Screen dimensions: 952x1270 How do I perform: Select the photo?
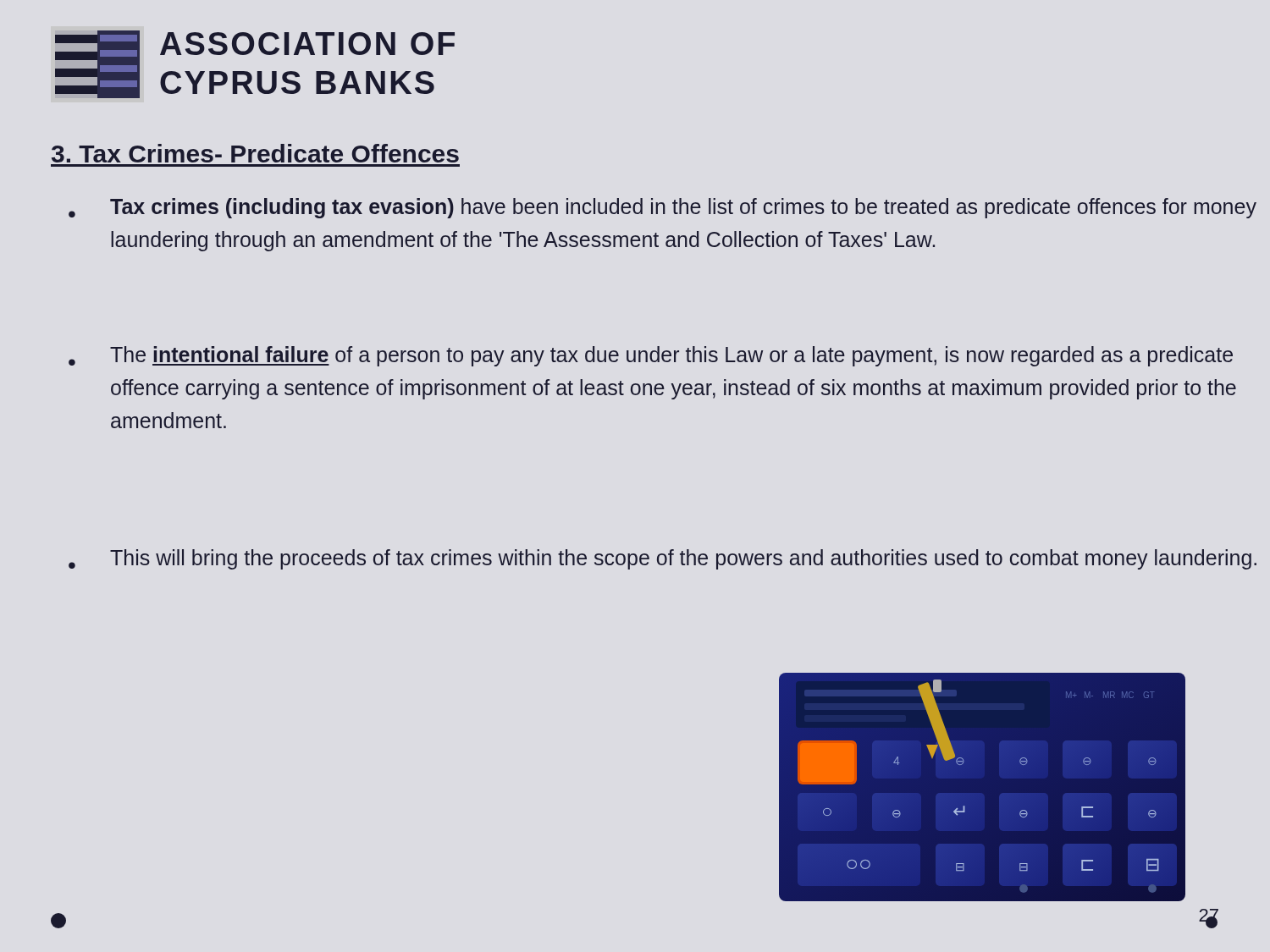[982, 787]
